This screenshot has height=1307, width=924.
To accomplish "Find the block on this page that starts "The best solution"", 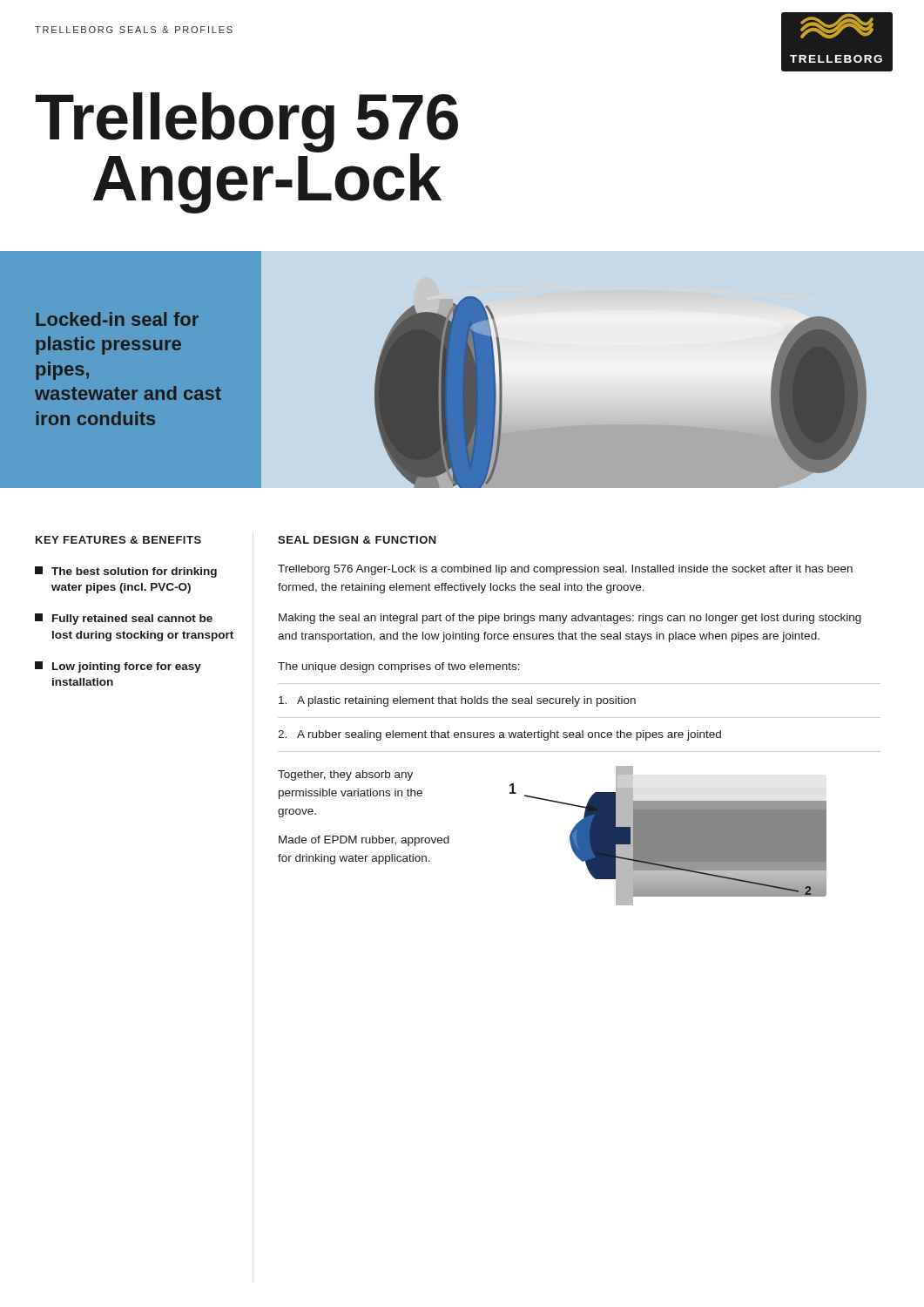I will tap(135, 580).
